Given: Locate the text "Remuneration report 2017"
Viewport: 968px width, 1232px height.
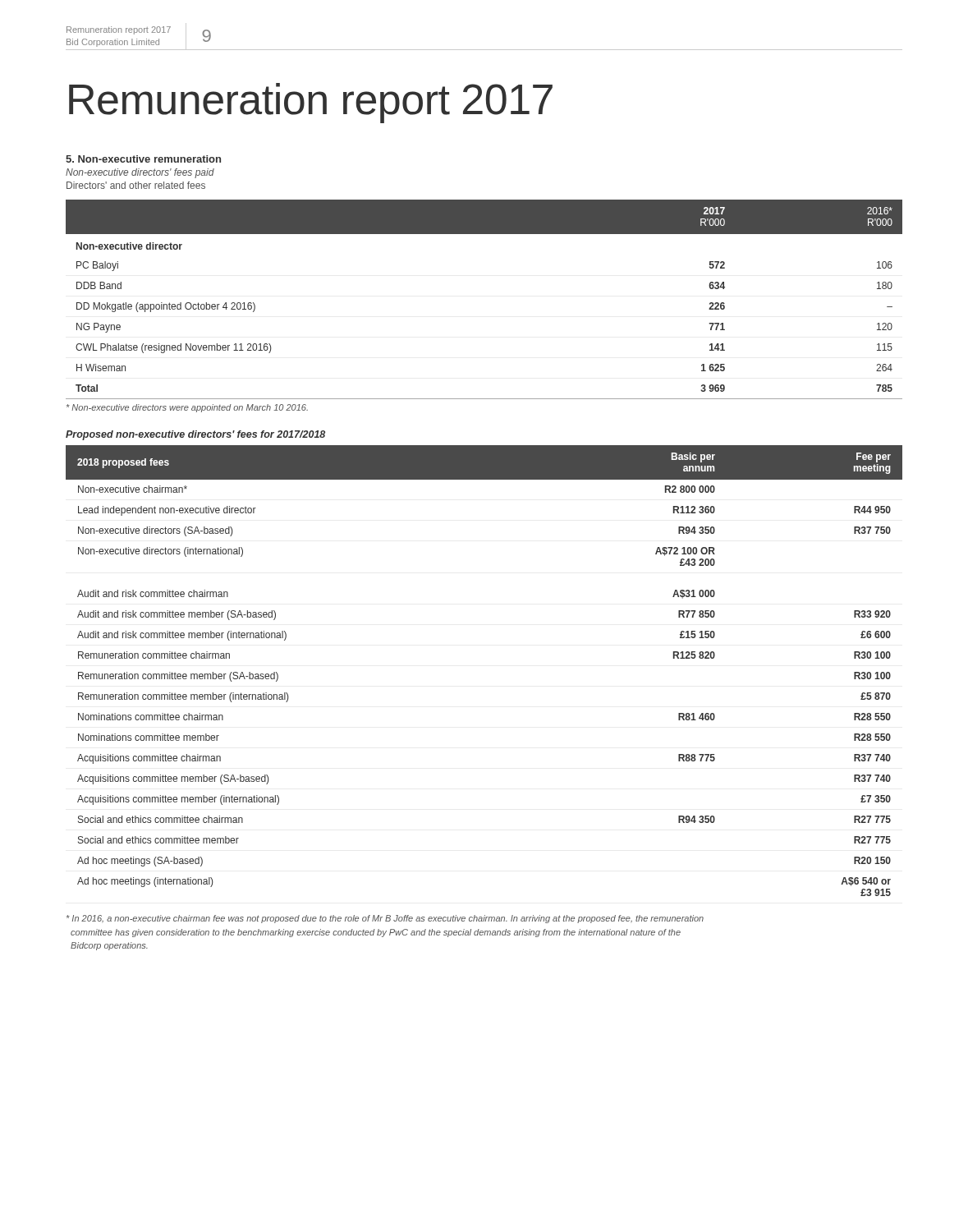Looking at the screenshot, I should point(484,100).
